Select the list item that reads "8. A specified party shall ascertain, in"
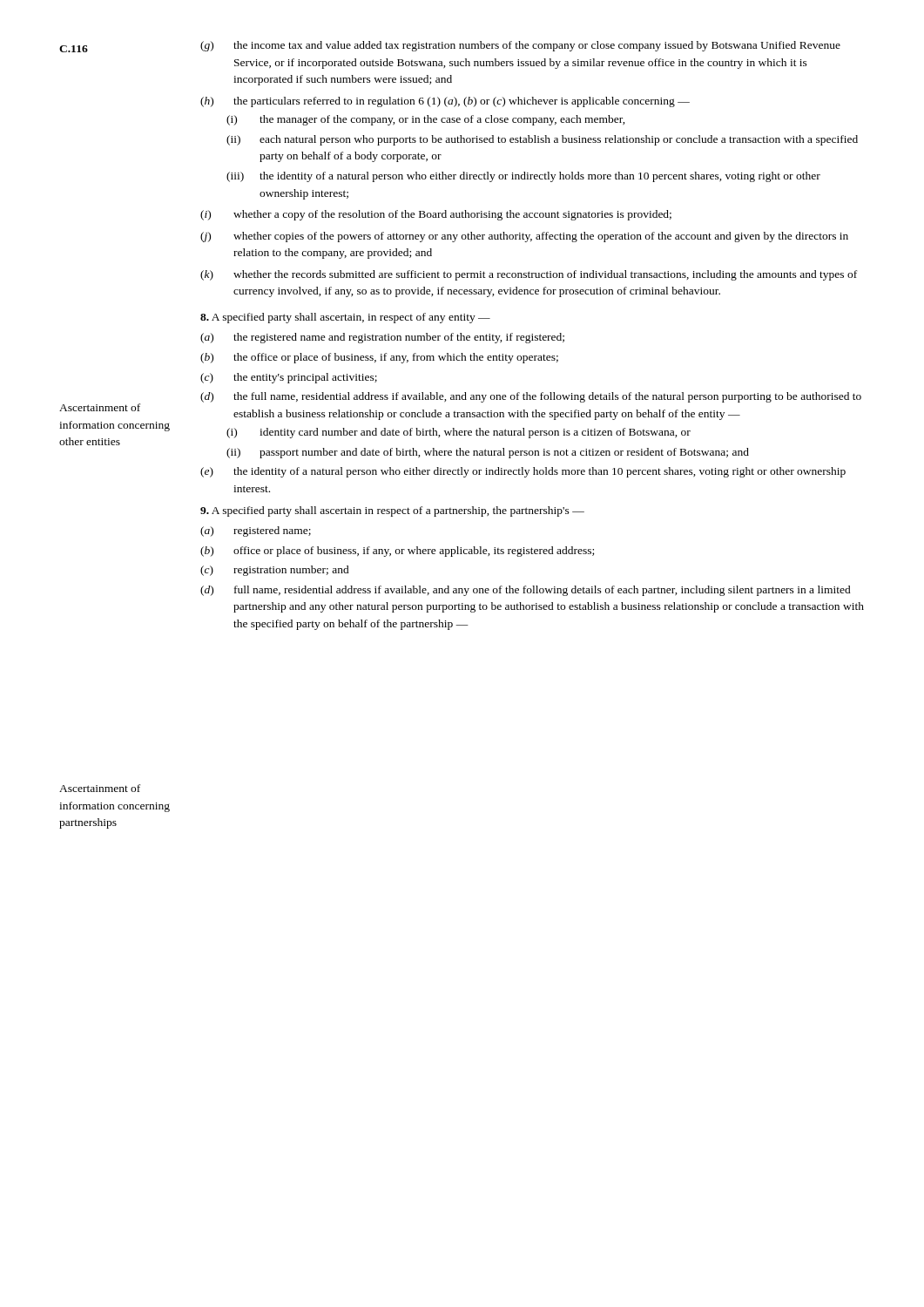The width and height of the screenshot is (924, 1307). (533, 403)
